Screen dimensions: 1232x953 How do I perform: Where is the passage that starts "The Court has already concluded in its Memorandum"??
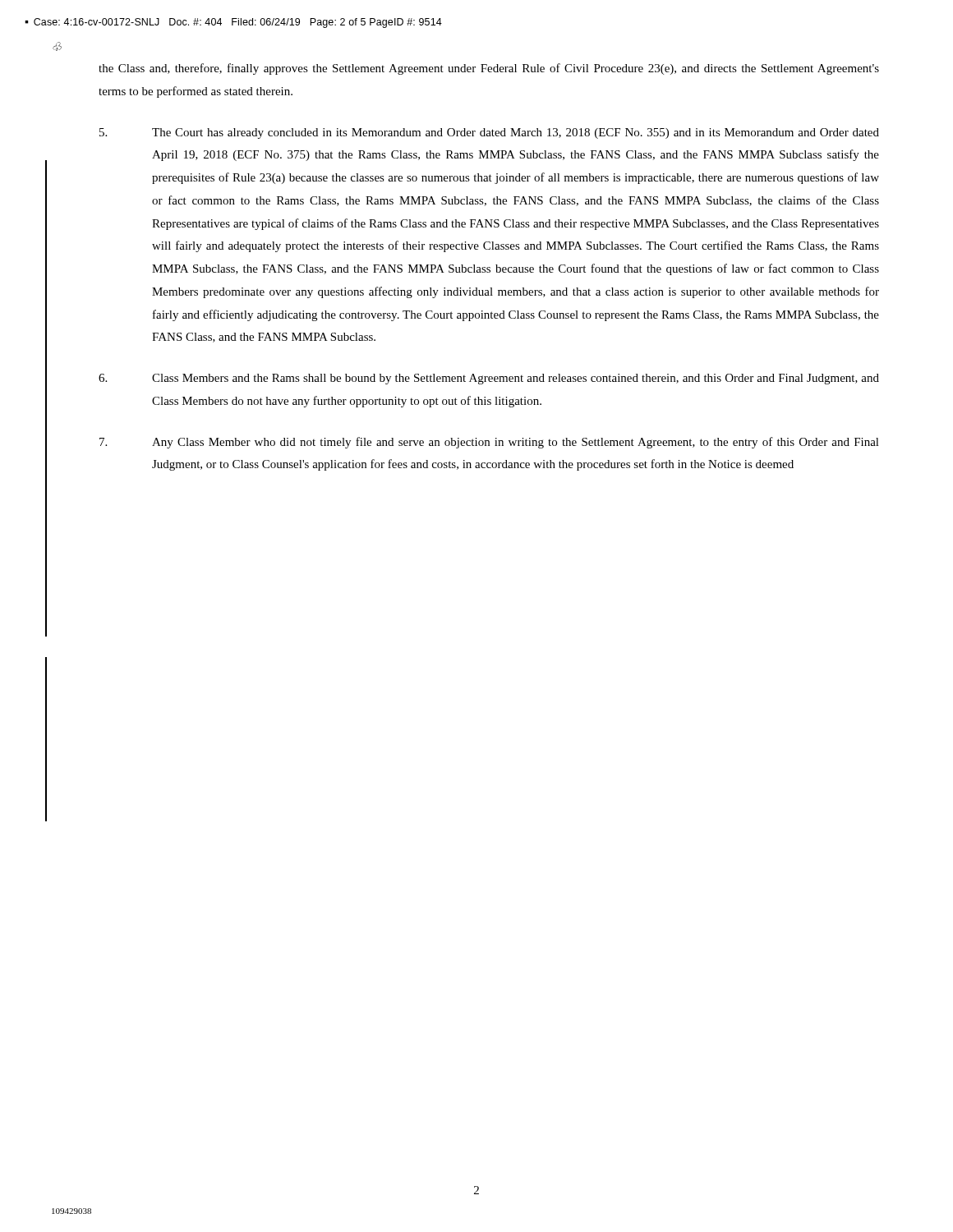[489, 235]
